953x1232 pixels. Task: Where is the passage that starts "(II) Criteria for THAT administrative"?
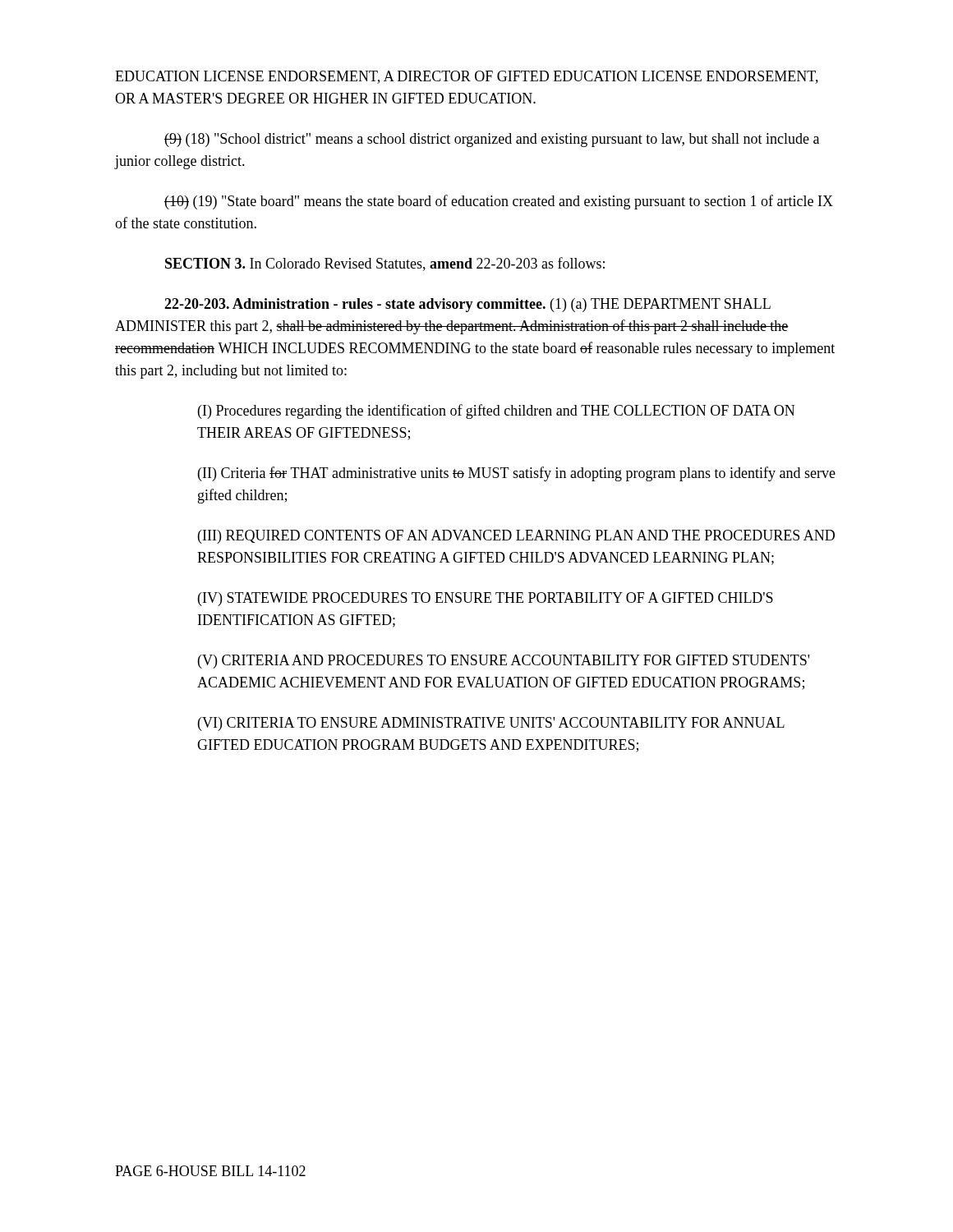pyautogui.click(x=476, y=485)
